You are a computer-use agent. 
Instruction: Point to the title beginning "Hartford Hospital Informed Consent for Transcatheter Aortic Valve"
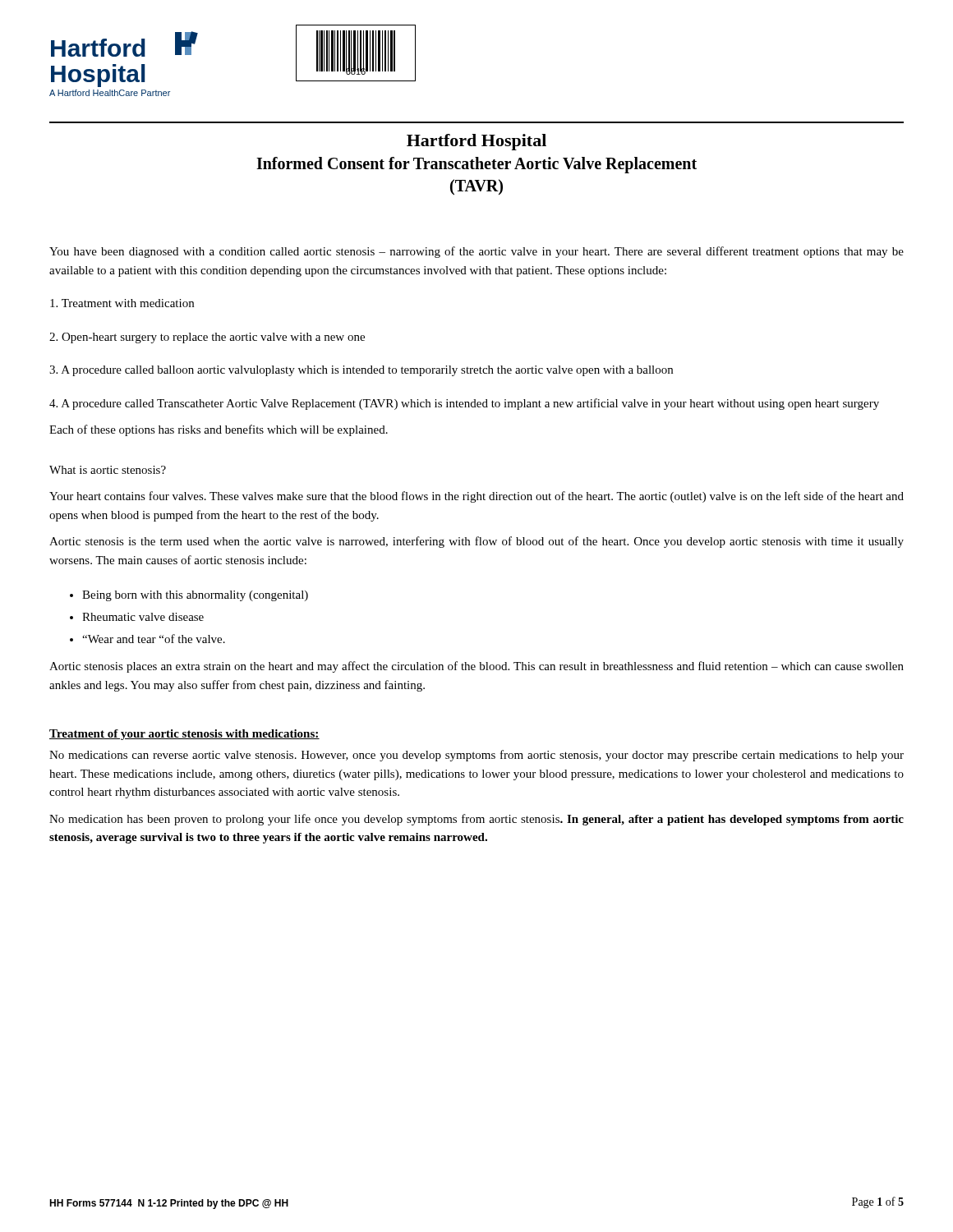tap(476, 163)
